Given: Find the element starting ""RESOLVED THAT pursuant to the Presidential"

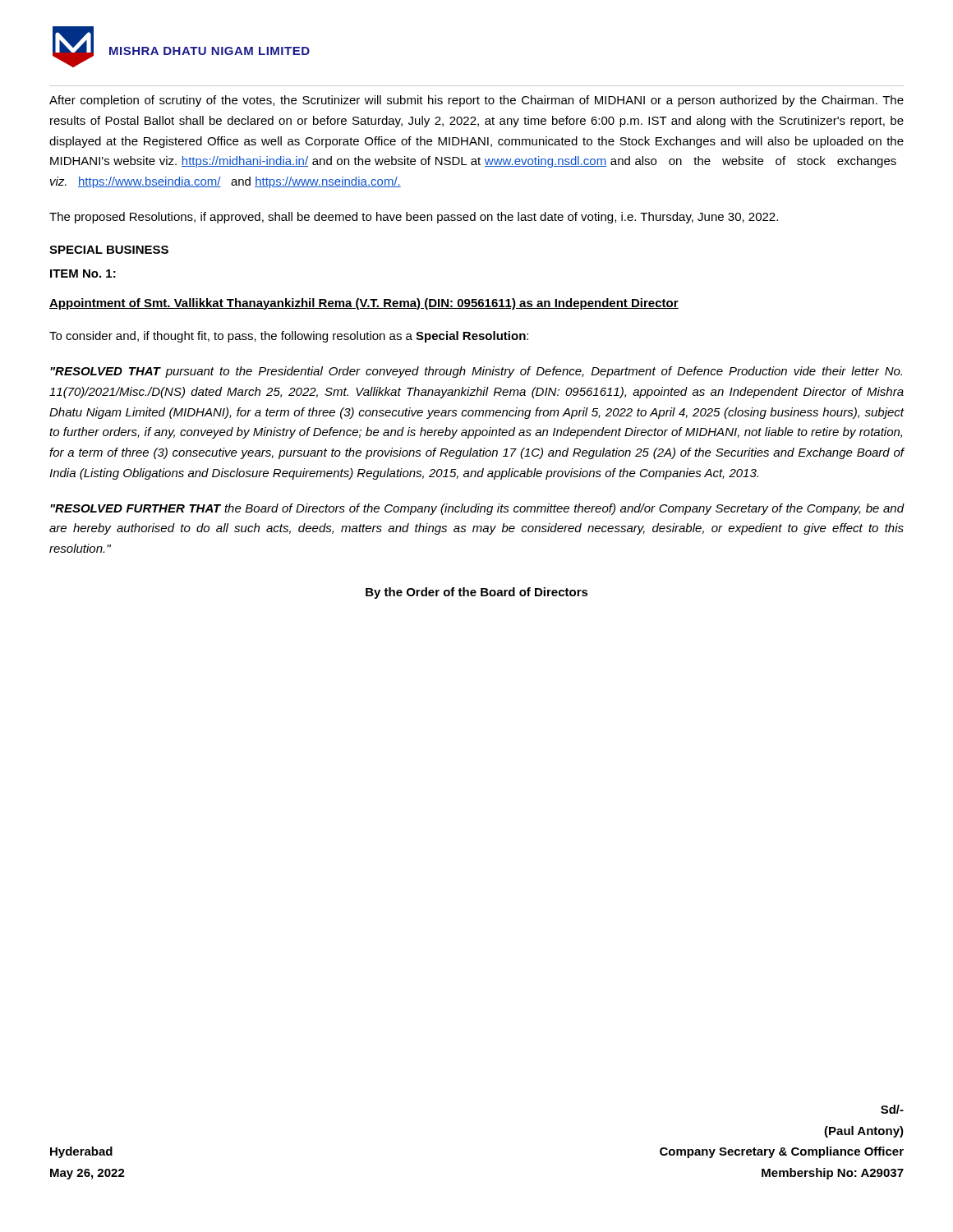Looking at the screenshot, I should [476, 422].
